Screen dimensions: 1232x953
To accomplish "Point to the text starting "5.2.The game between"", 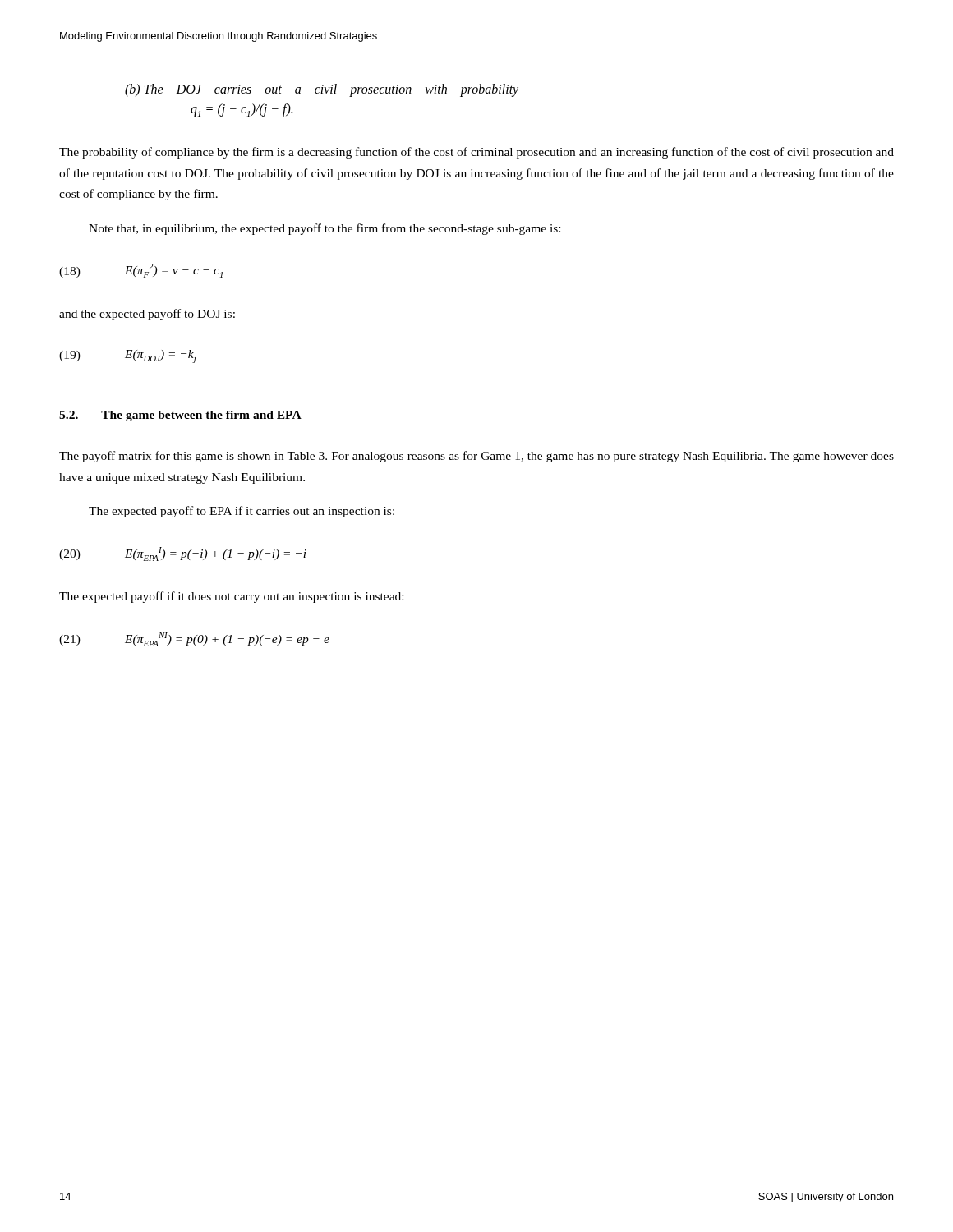I will [x=180, y=415].
